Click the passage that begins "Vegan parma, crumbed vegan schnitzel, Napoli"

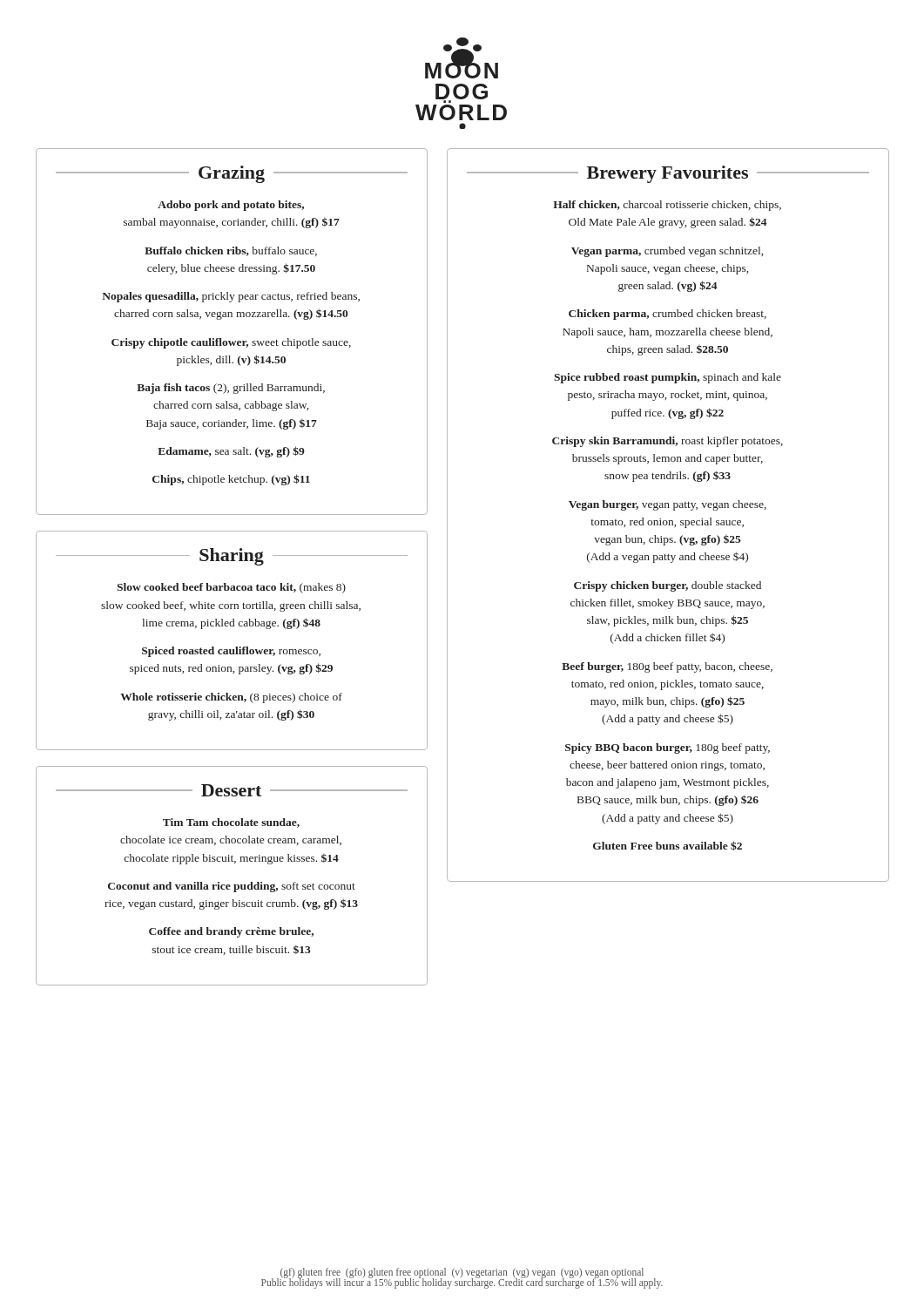click(x=668, y=268)
